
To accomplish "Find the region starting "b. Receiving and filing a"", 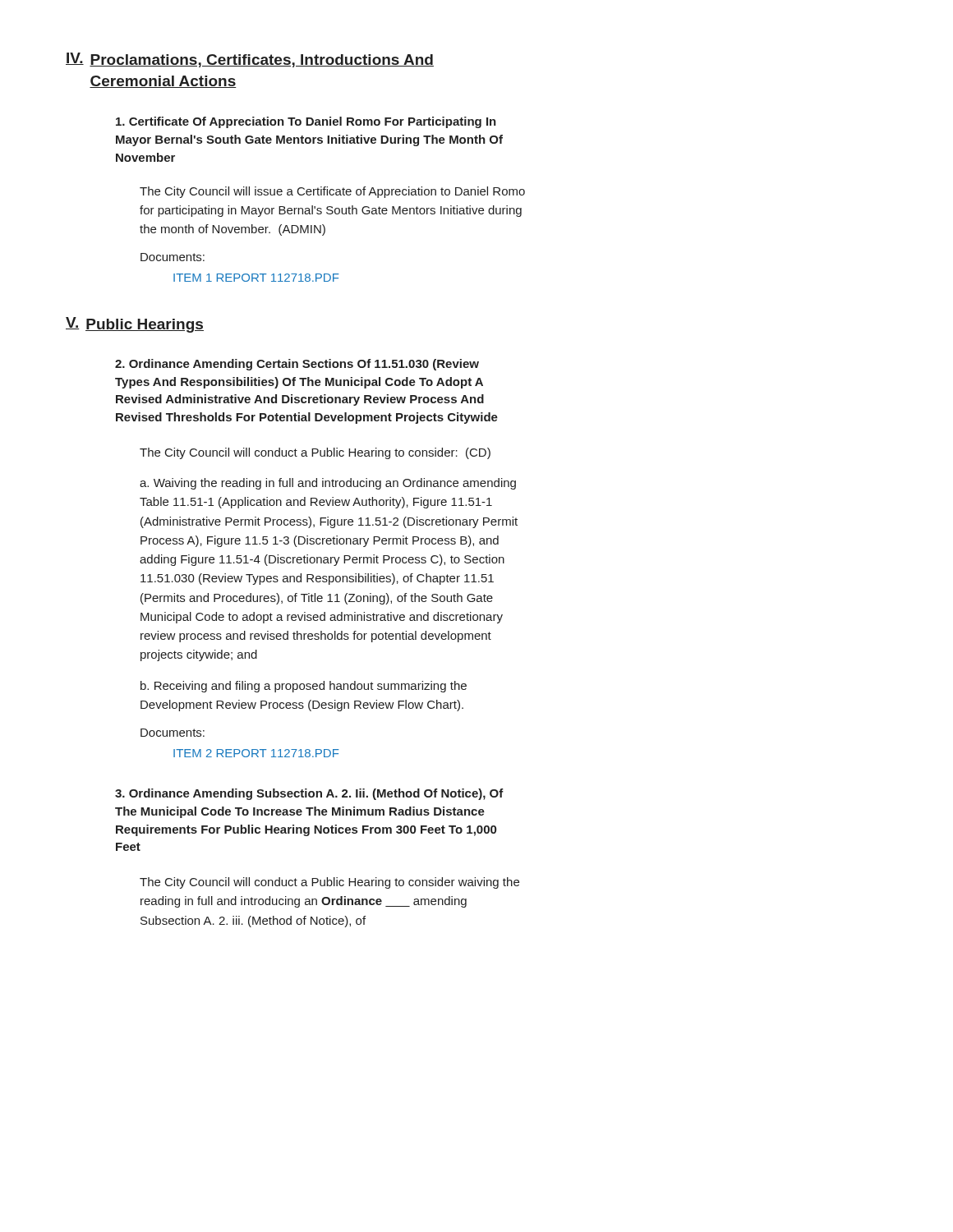I will pyautogui.click(x=303, y=695).
